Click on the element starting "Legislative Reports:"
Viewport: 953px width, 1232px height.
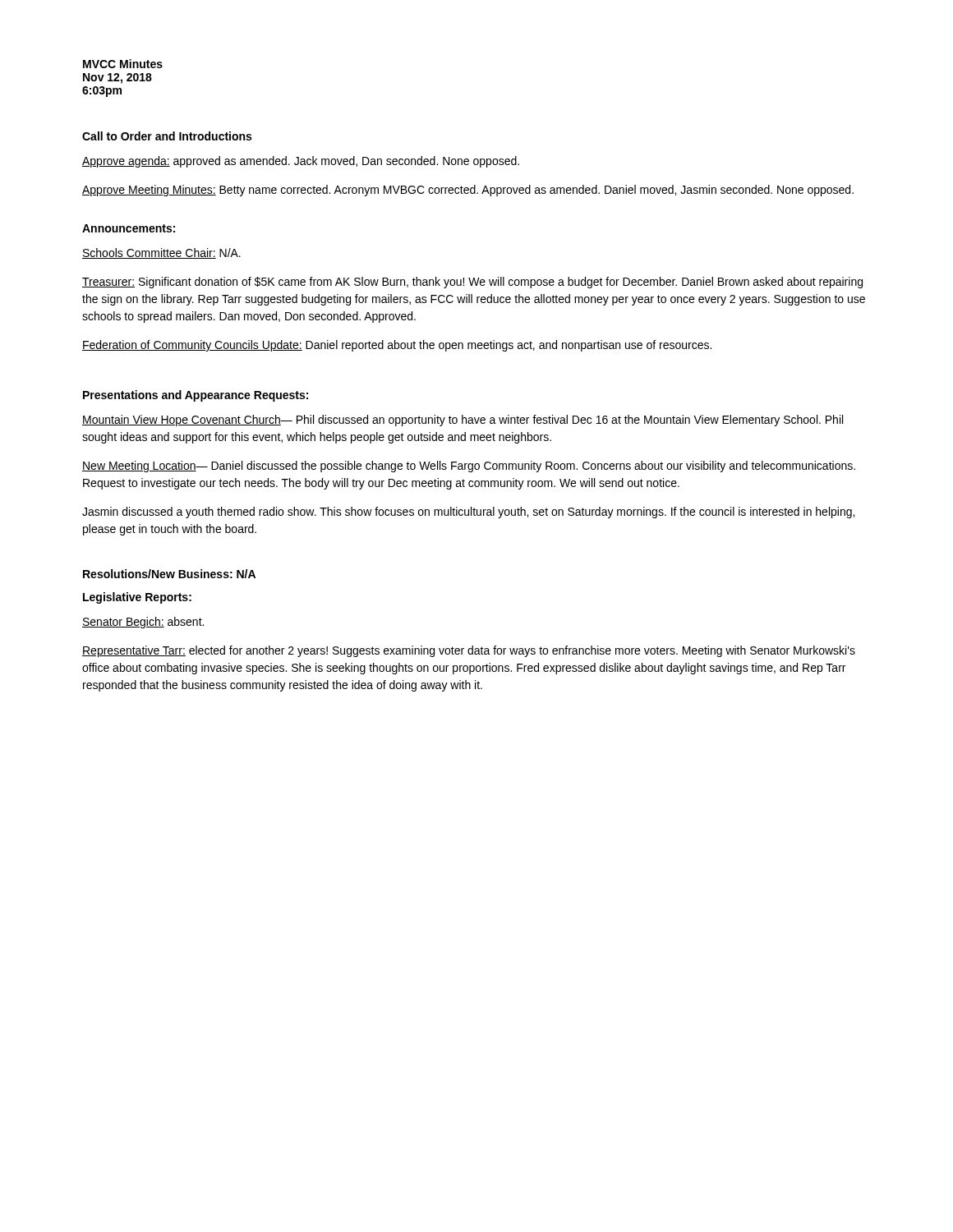[x=137, y=597]
